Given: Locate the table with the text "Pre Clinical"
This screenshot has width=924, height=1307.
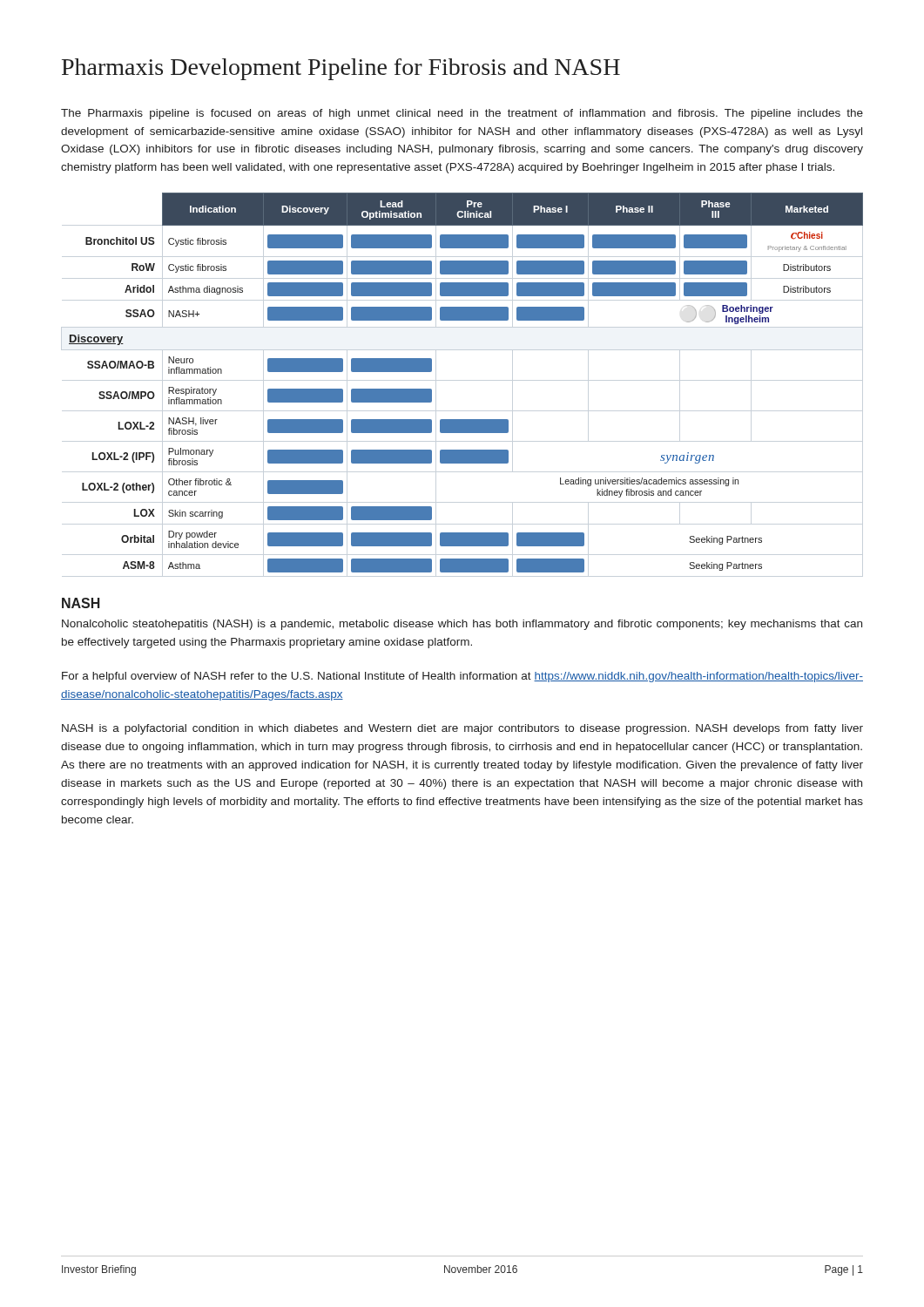Looking at the screenshot, I should coord(462,385).
